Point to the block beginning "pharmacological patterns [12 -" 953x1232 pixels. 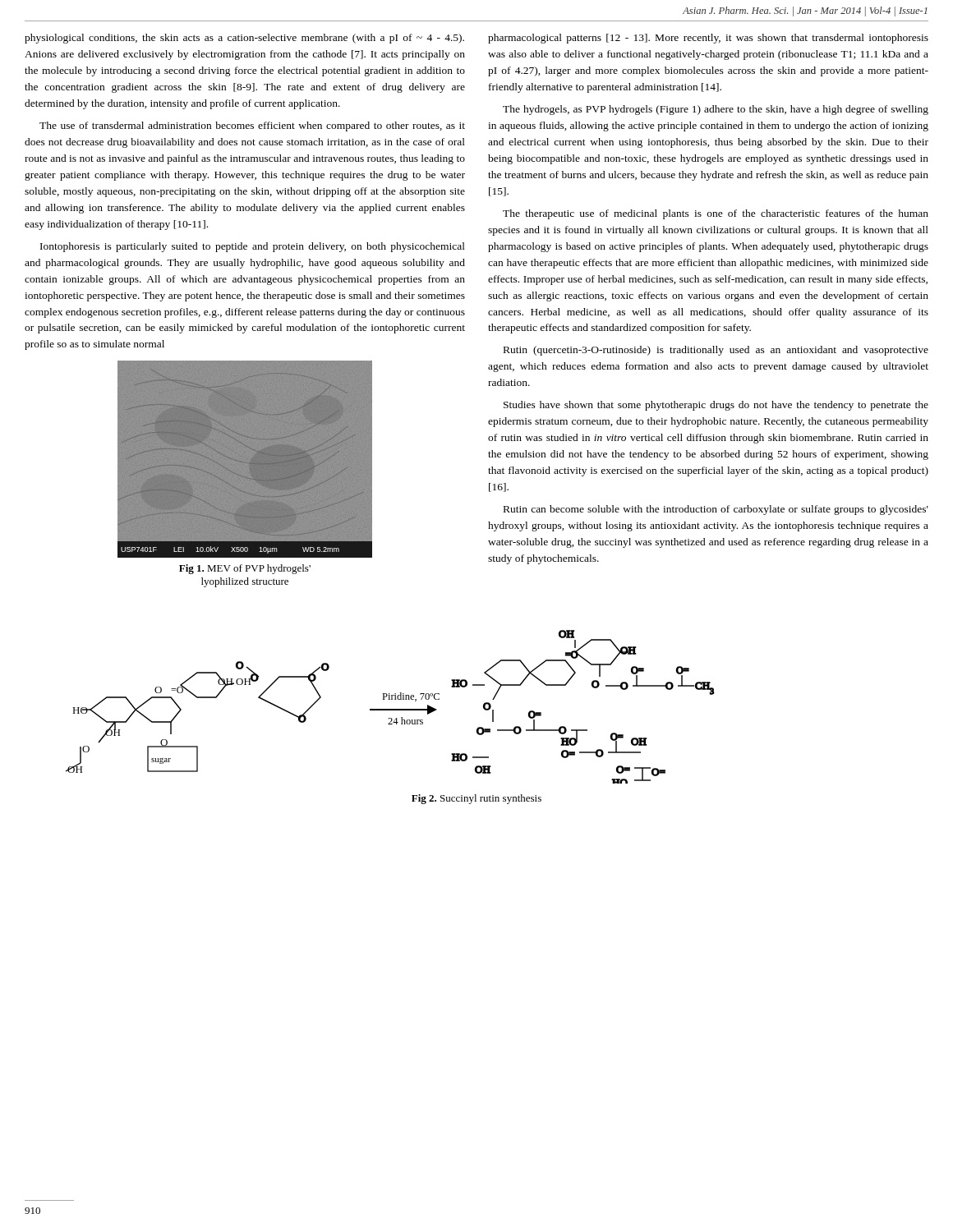pyautogui.click(x=708, y=298)
